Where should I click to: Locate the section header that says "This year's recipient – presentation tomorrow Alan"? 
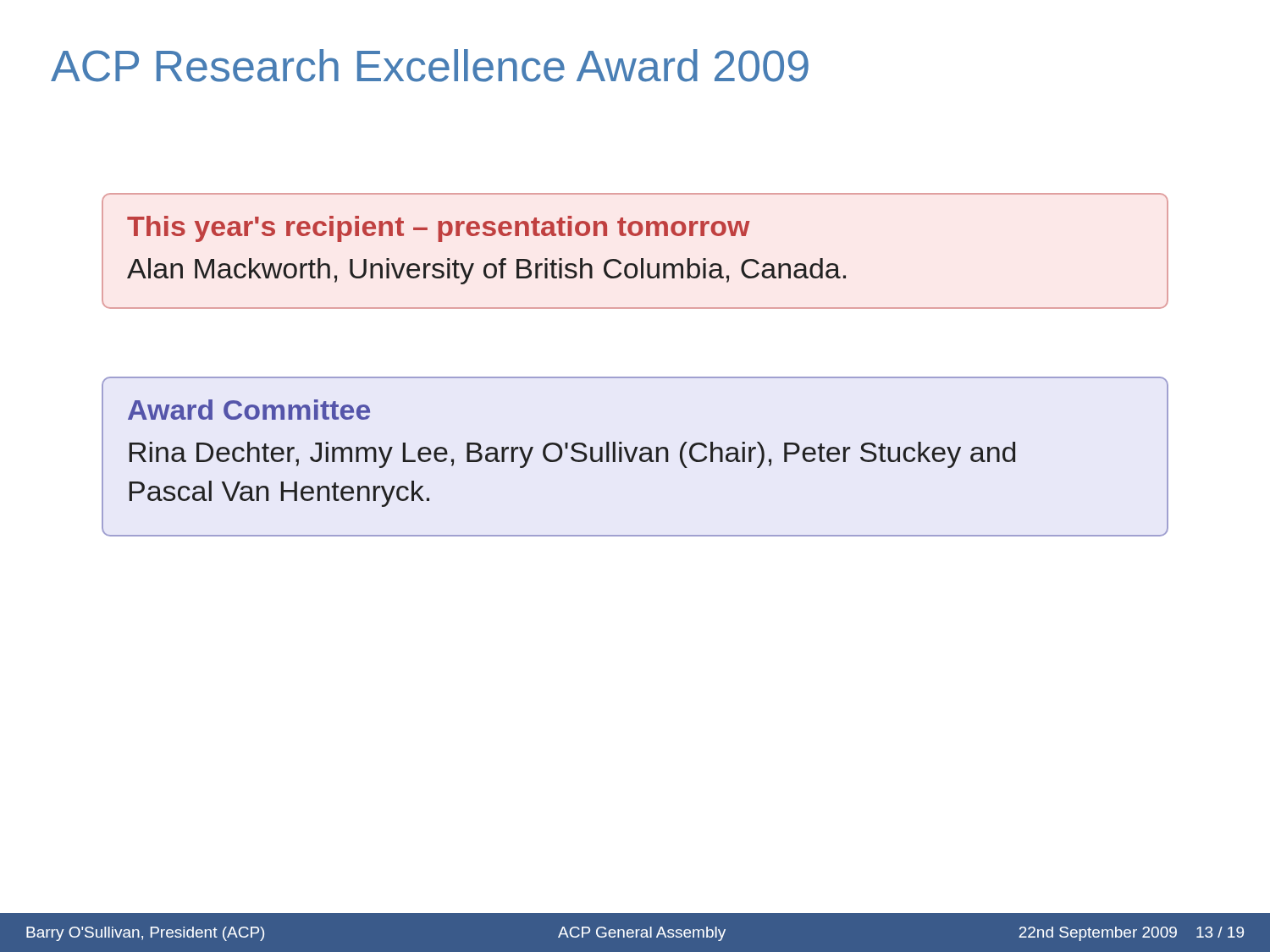[635, 251]
